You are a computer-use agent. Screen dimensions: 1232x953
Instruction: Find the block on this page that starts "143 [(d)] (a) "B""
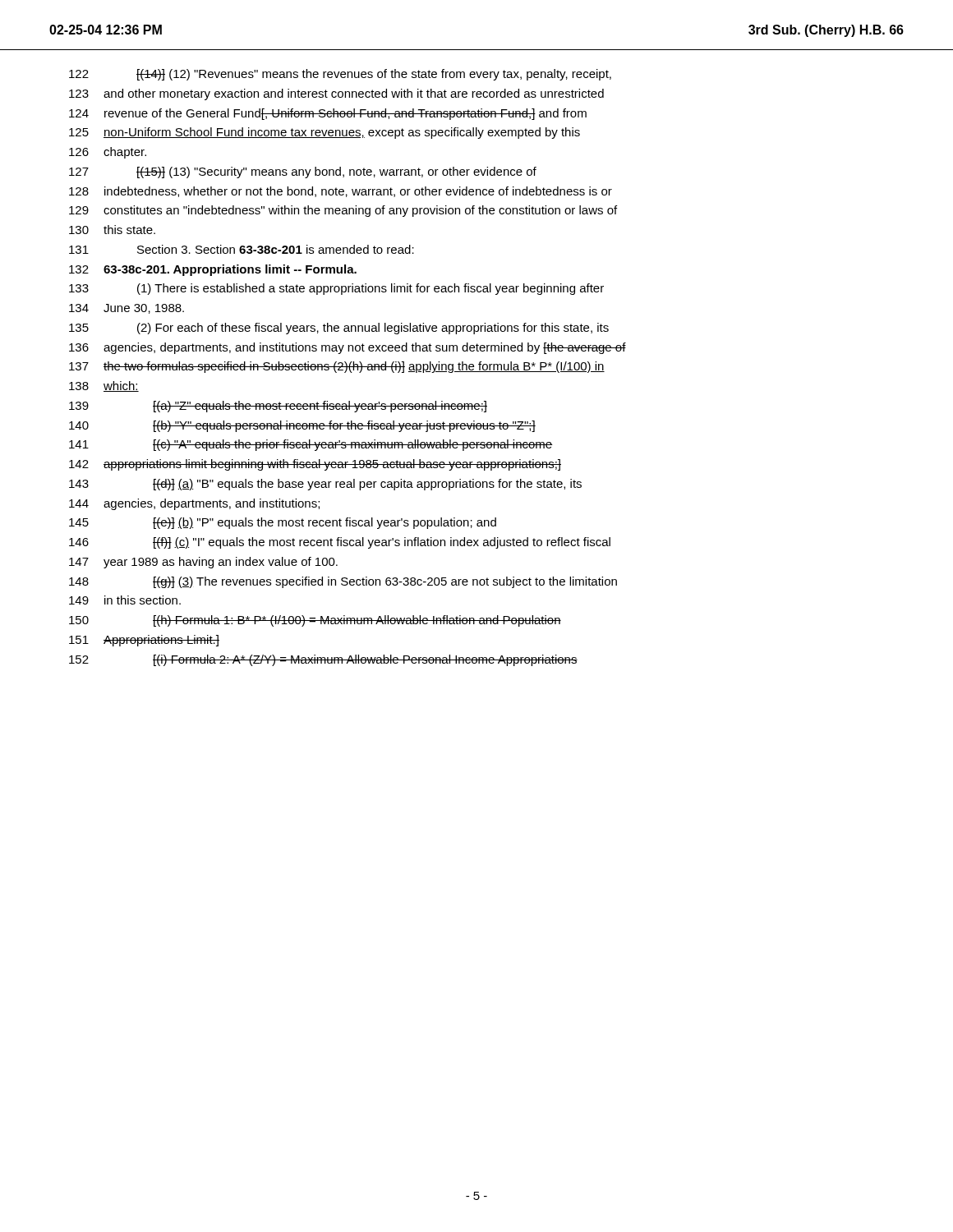(x=476, y=483)
